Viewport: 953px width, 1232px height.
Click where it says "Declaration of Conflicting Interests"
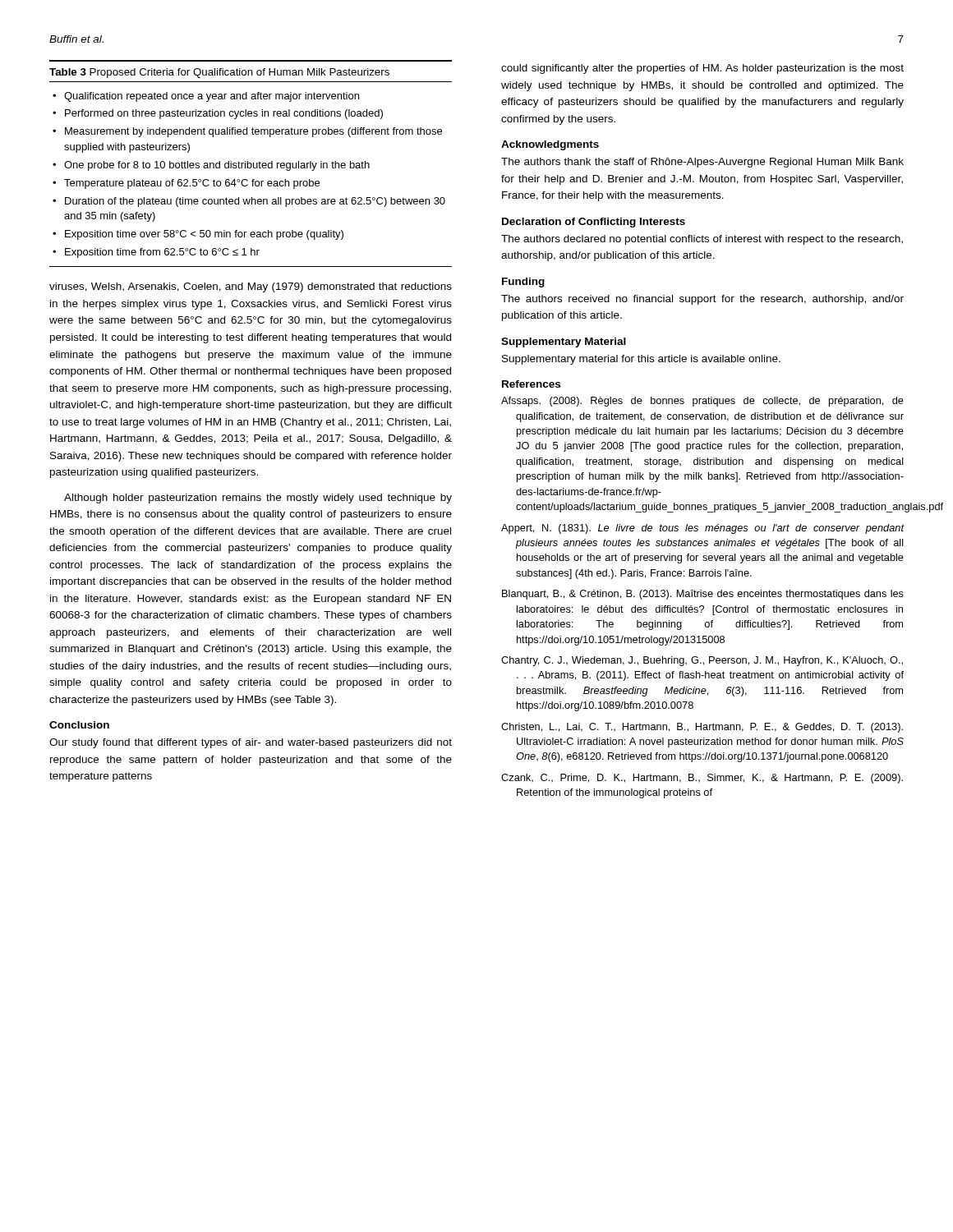pyautogui.click(x=593, y=221)
